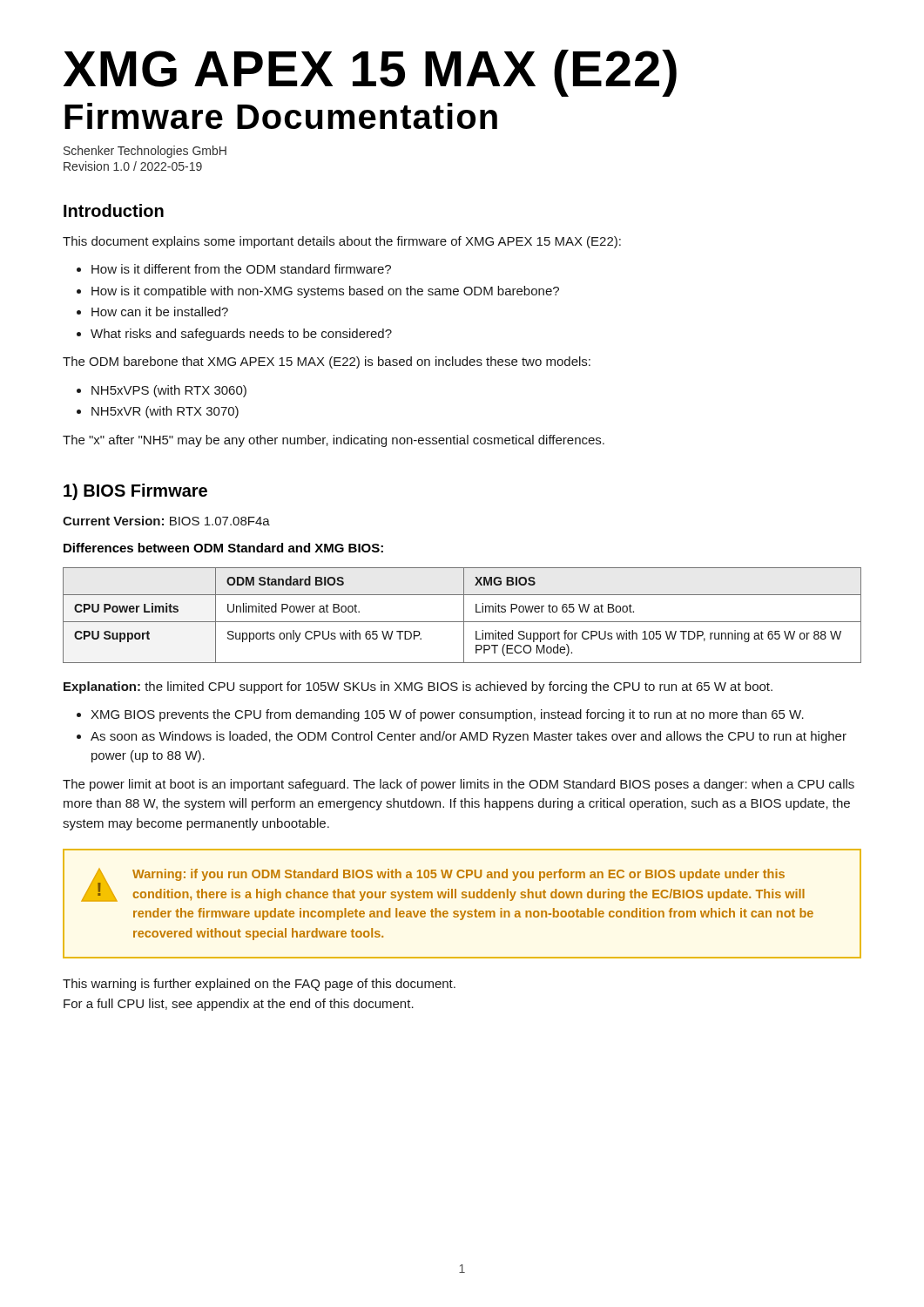The height and width of the screenshot is (1307, 924).
Task: Locate the region starting "! Warning: if"
Action: click(462, 904)
